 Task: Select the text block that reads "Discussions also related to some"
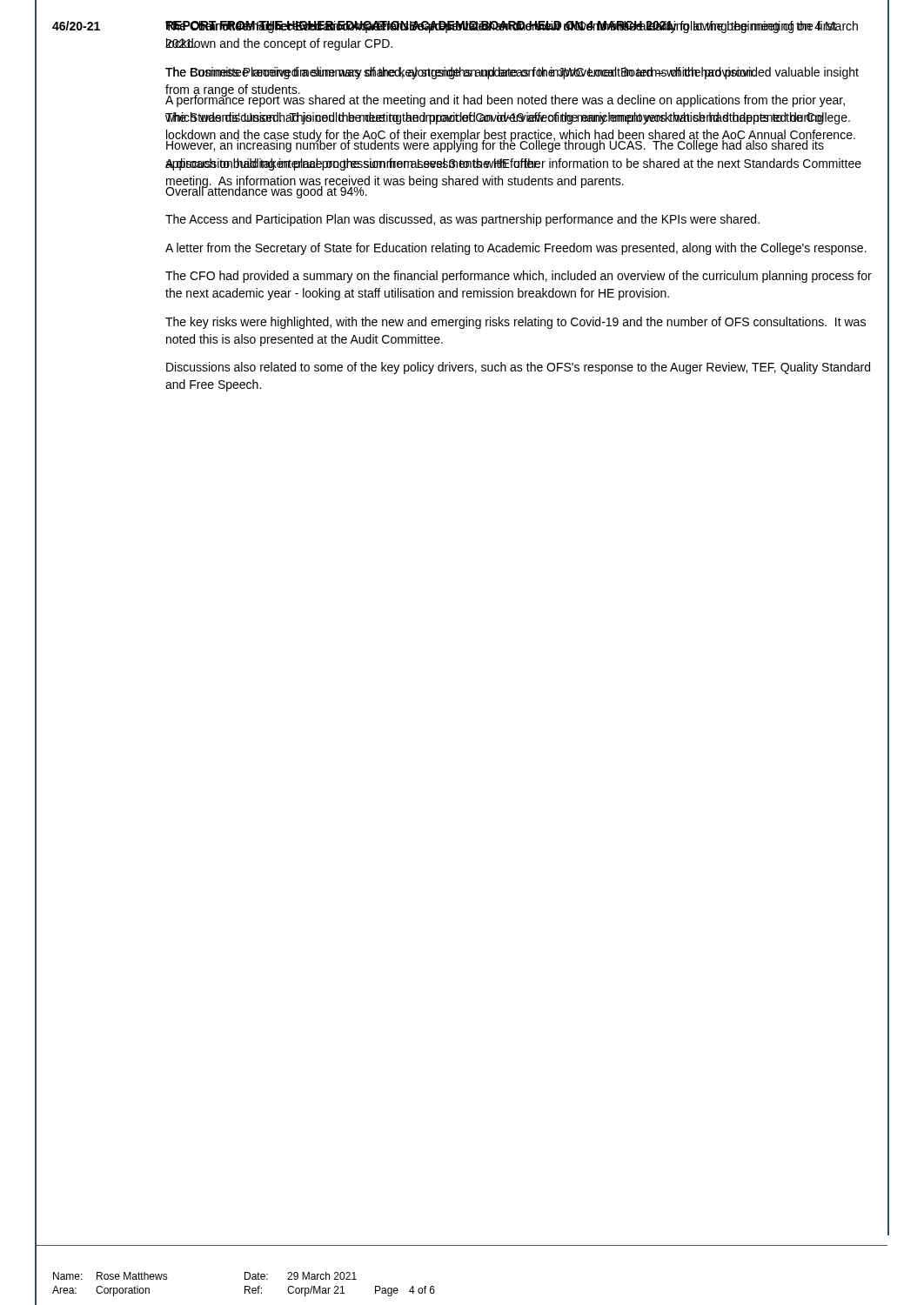[518, 376]
